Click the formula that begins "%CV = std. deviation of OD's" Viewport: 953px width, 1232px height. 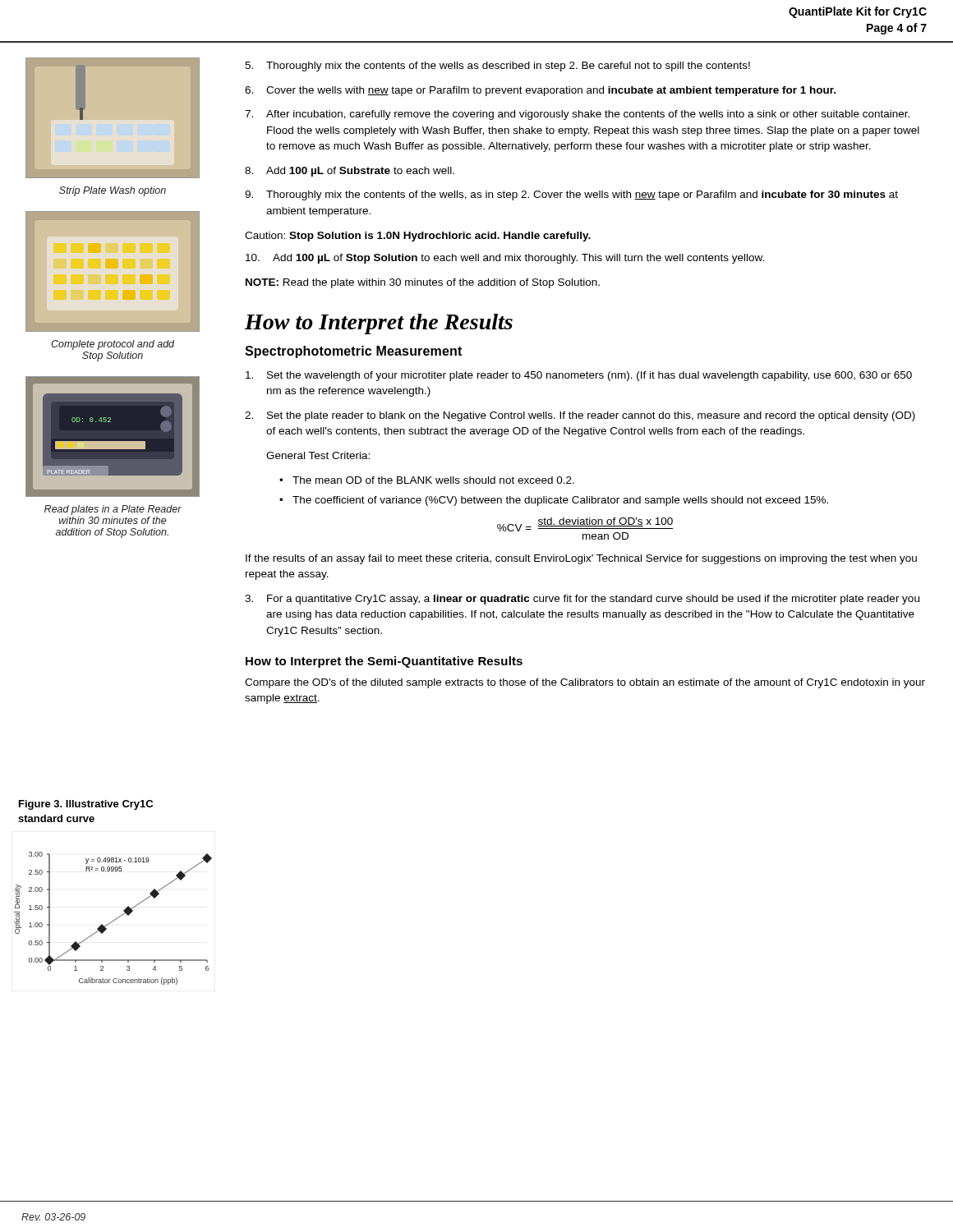click(585, 528)
